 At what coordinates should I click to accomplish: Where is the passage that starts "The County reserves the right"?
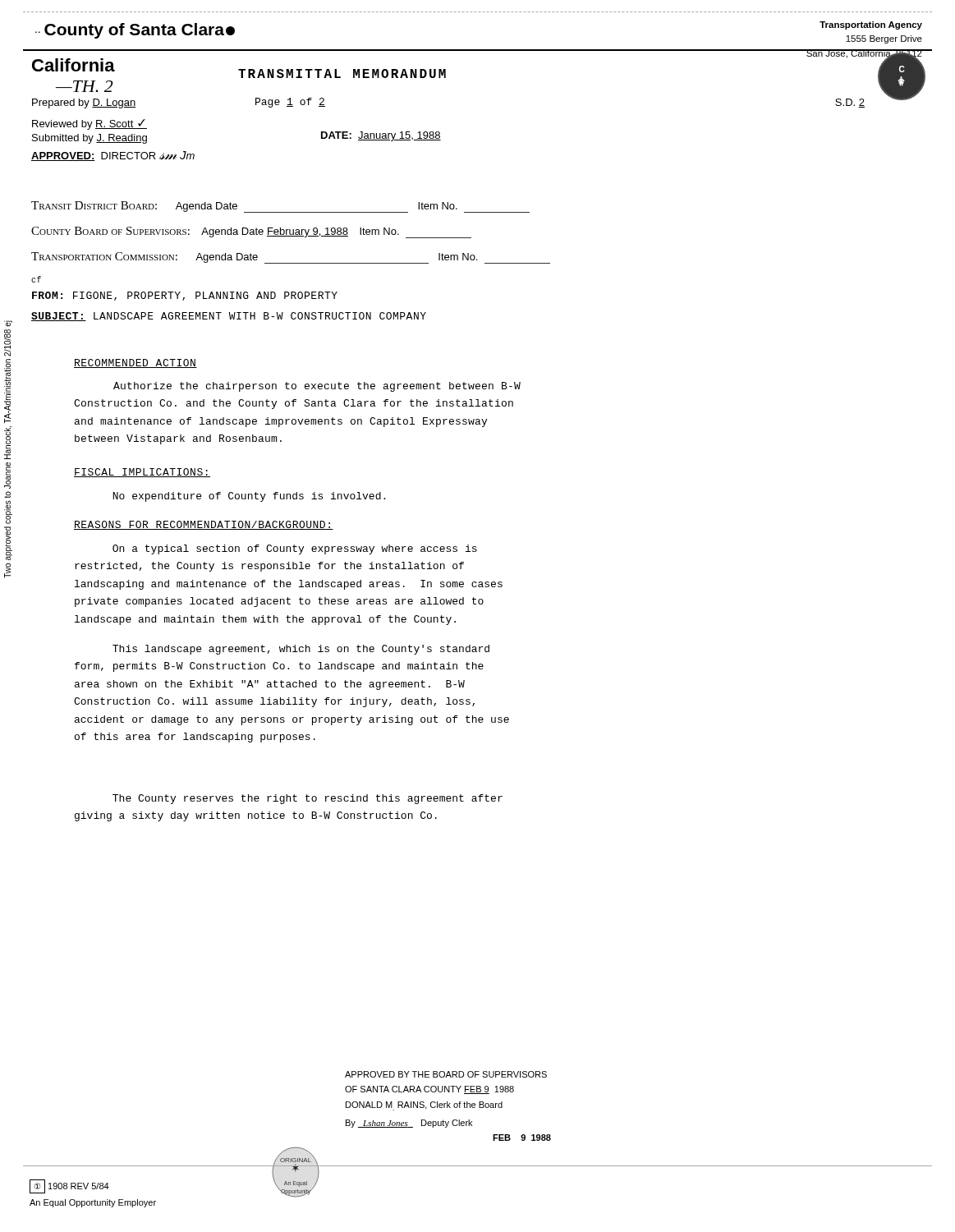click(x=289, y=808)
